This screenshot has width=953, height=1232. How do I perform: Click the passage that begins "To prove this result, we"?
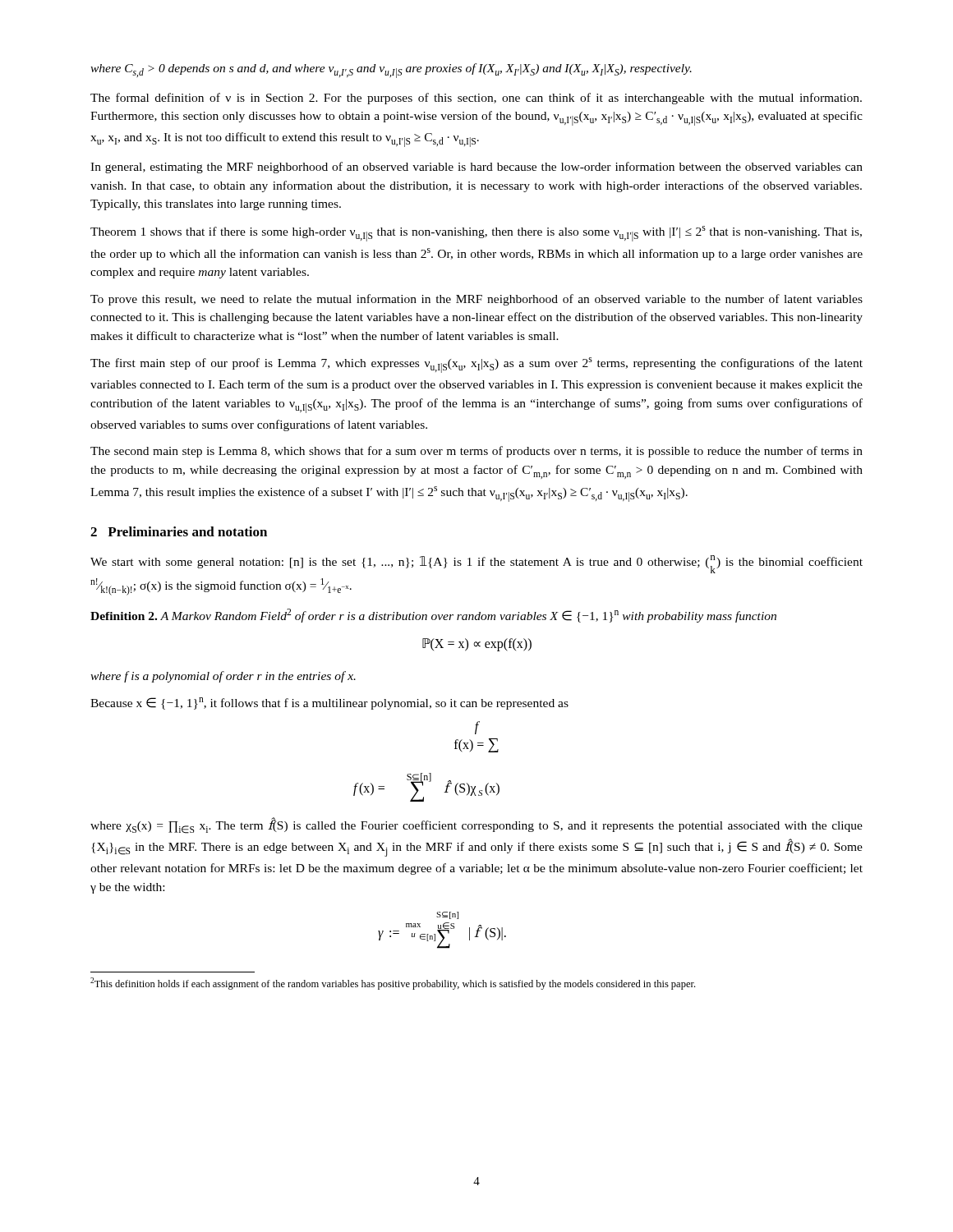point(476,317)
